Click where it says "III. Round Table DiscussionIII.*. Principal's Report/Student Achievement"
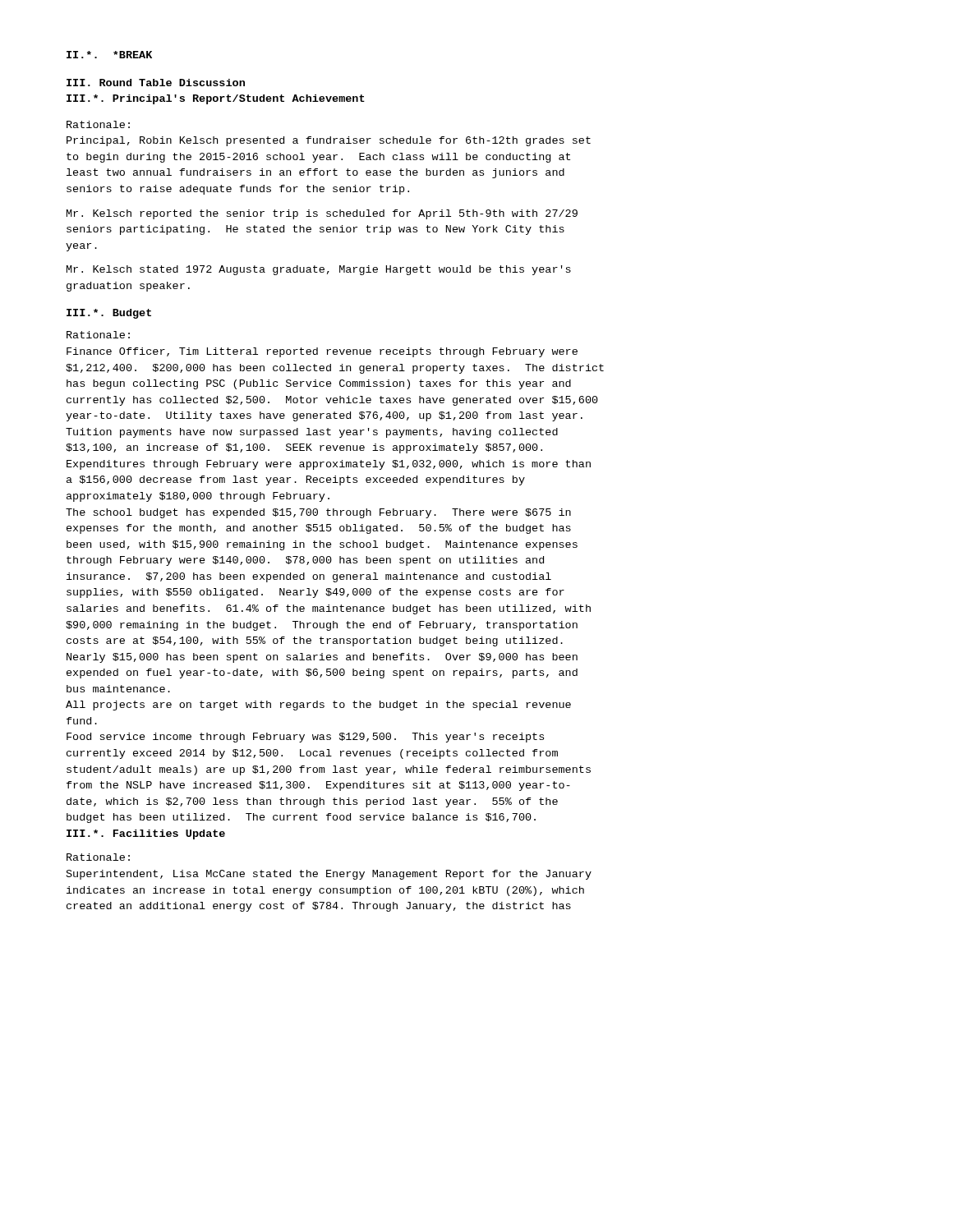The height and width of the screenshot is (1232, 953). click(215, 91)
